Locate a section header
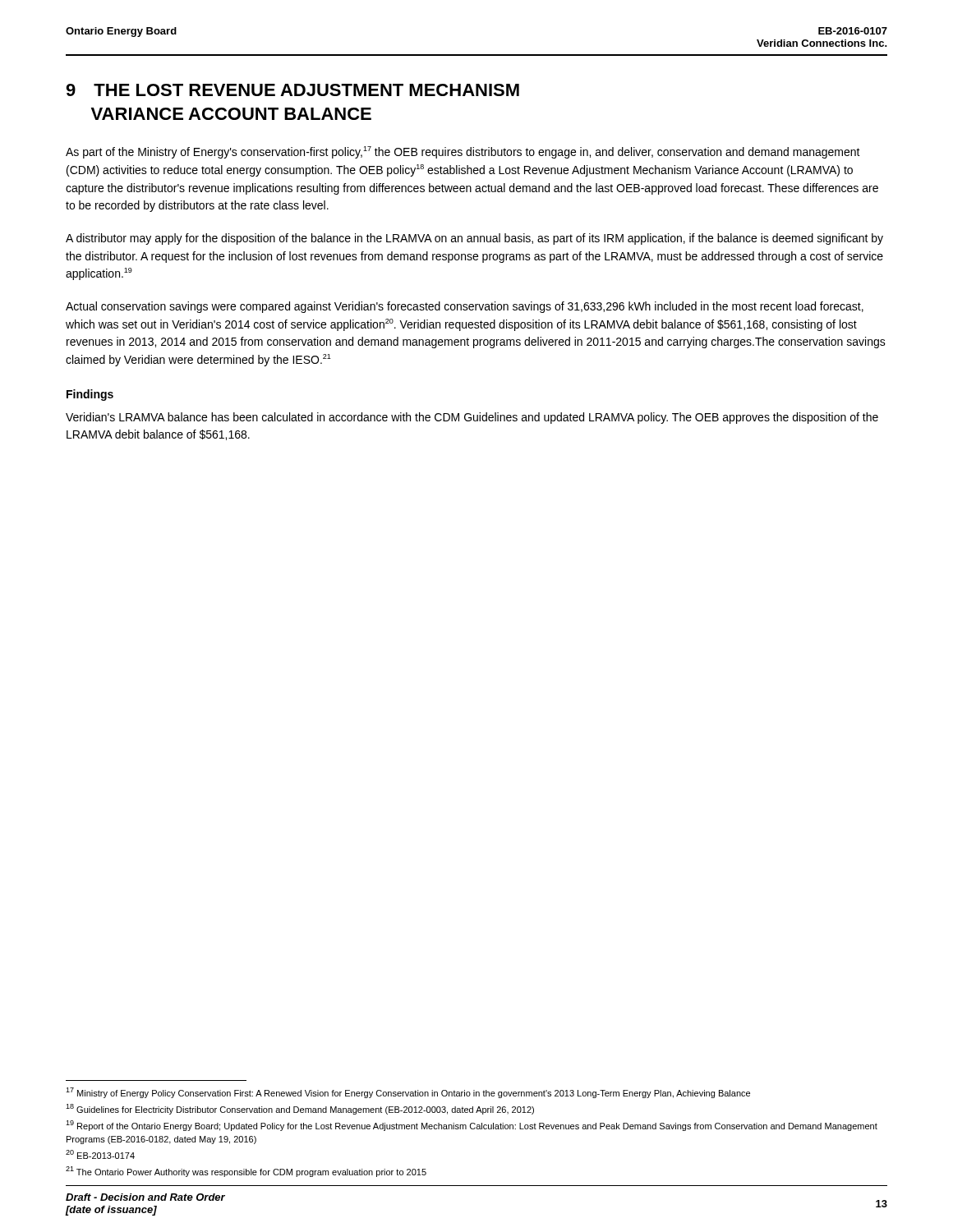Image resolution: width=953 pixels, height=1232 pixels. (90, 394)
